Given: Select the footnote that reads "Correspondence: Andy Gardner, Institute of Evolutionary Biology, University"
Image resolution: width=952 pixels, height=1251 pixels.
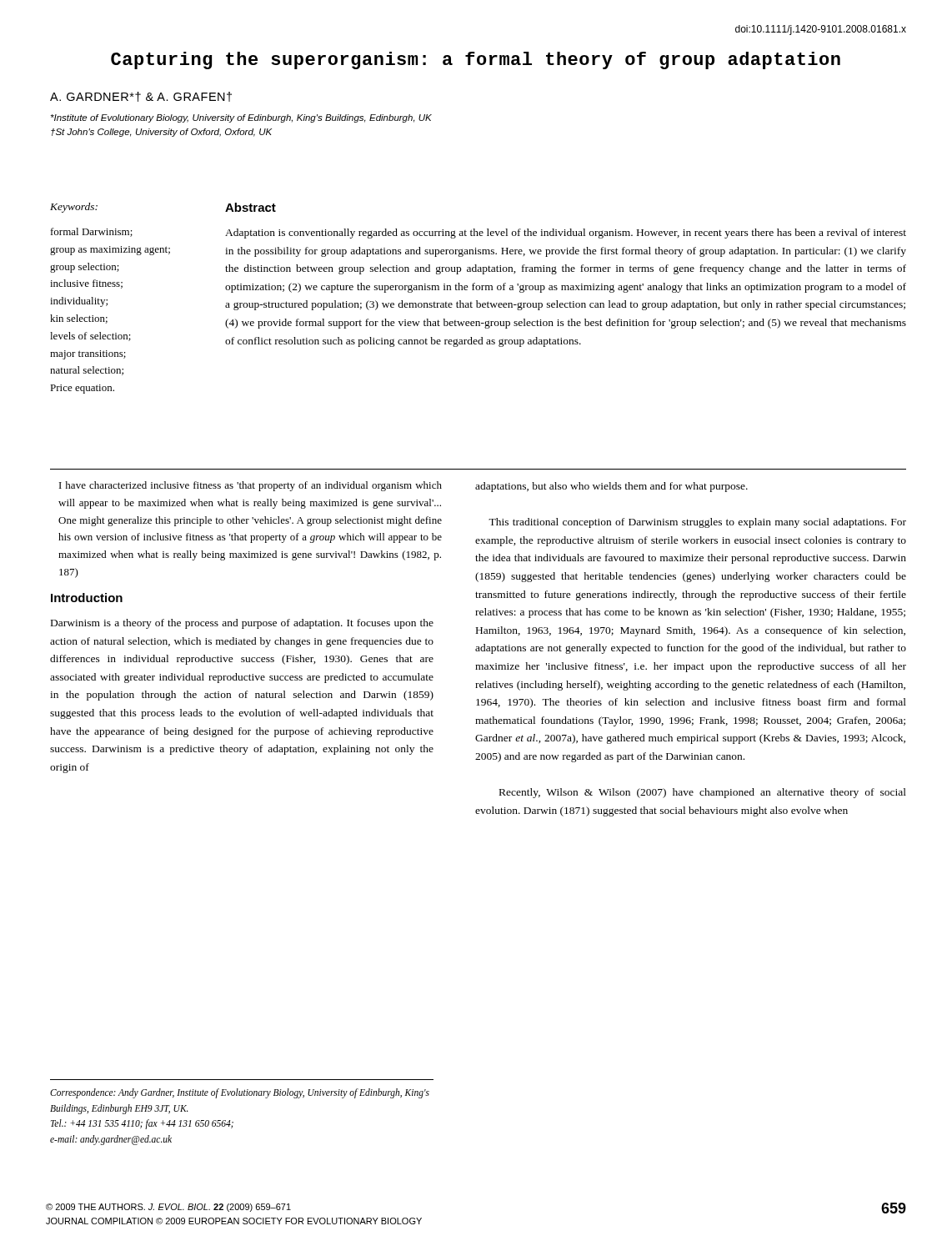Looking at the screenshot, I should [x=240, y=1116].
